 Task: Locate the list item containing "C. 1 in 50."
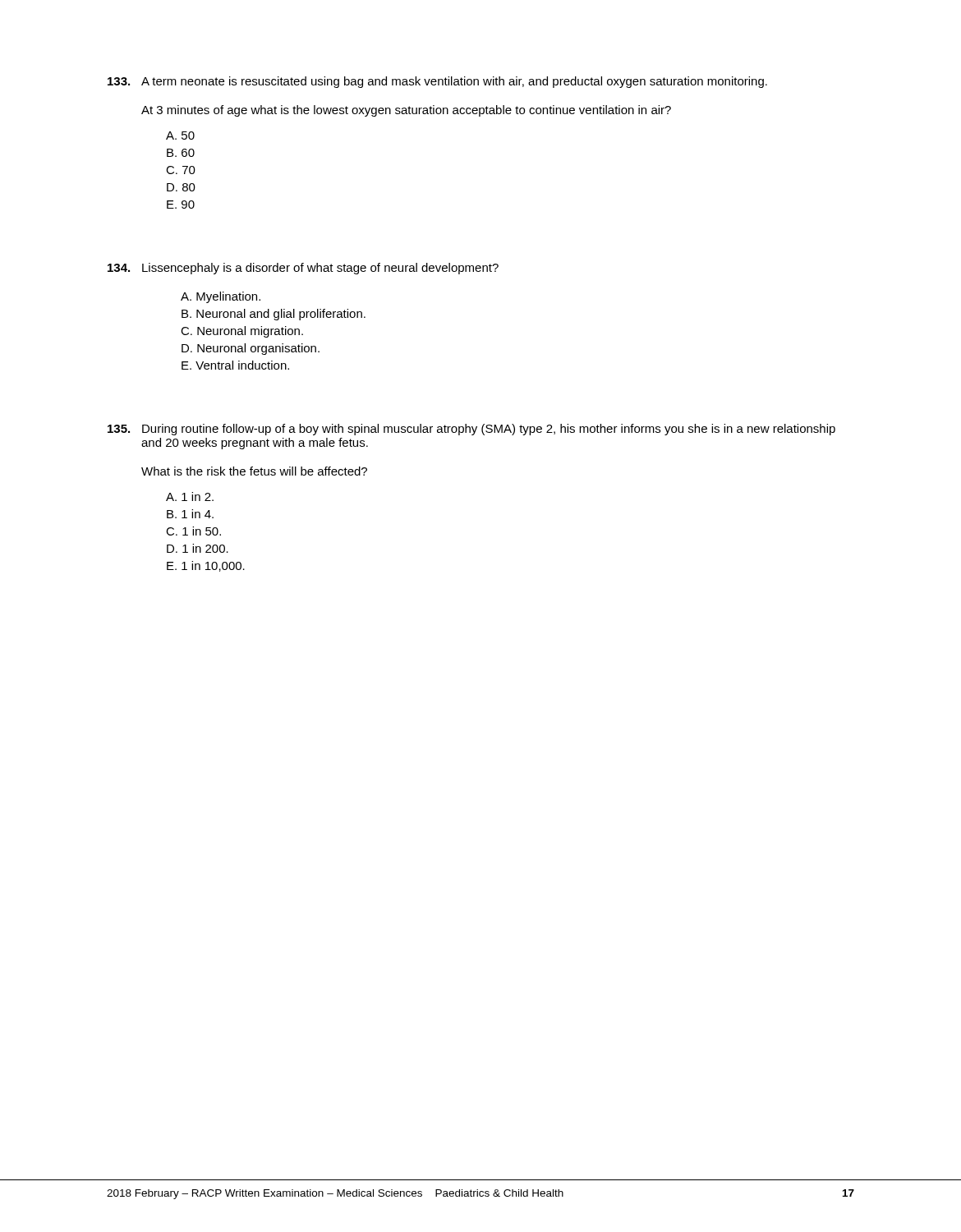pyautogui.click(x=194, y=531)
